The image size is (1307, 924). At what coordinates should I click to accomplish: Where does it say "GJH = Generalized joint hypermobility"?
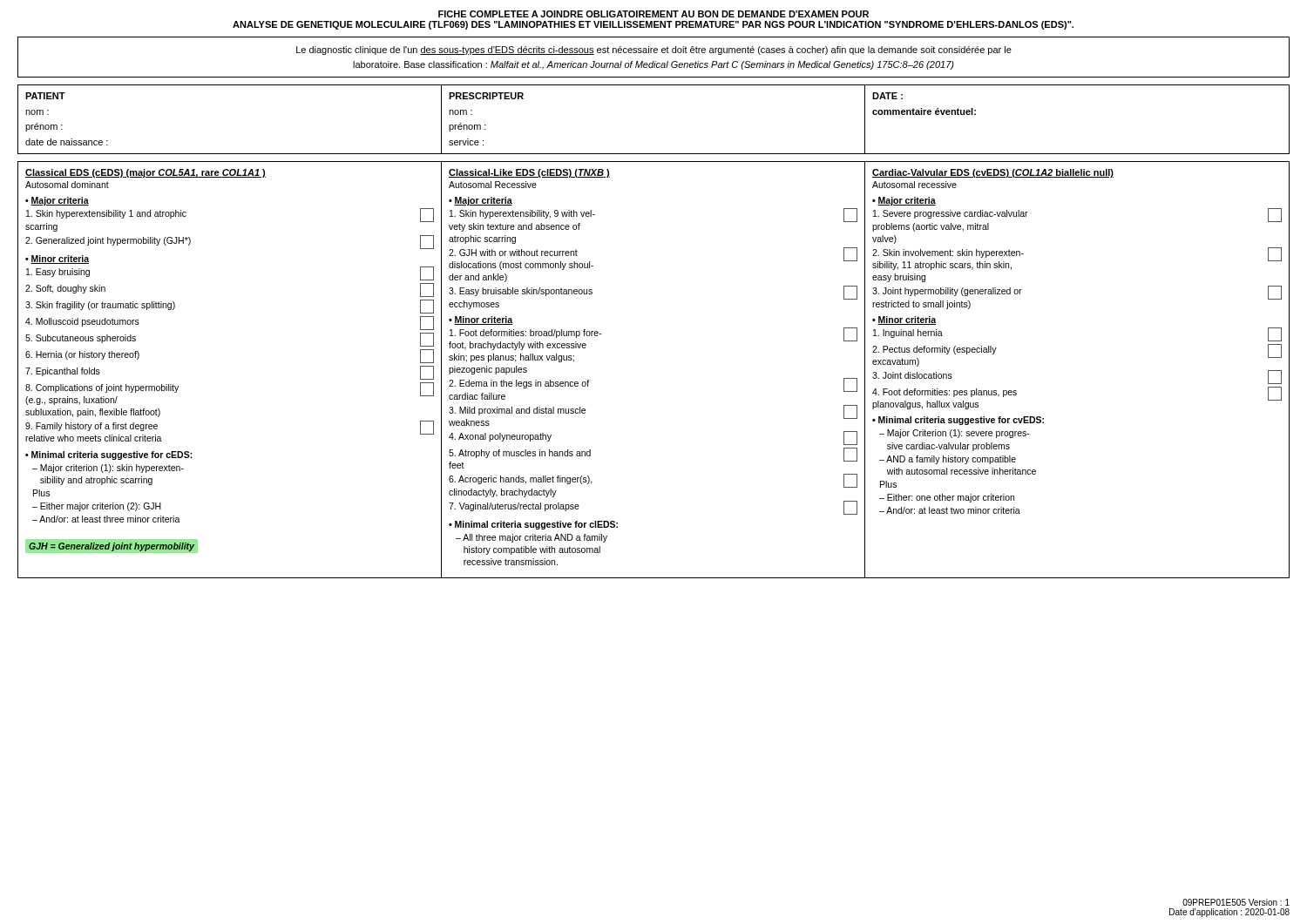(x=111, y=546)
